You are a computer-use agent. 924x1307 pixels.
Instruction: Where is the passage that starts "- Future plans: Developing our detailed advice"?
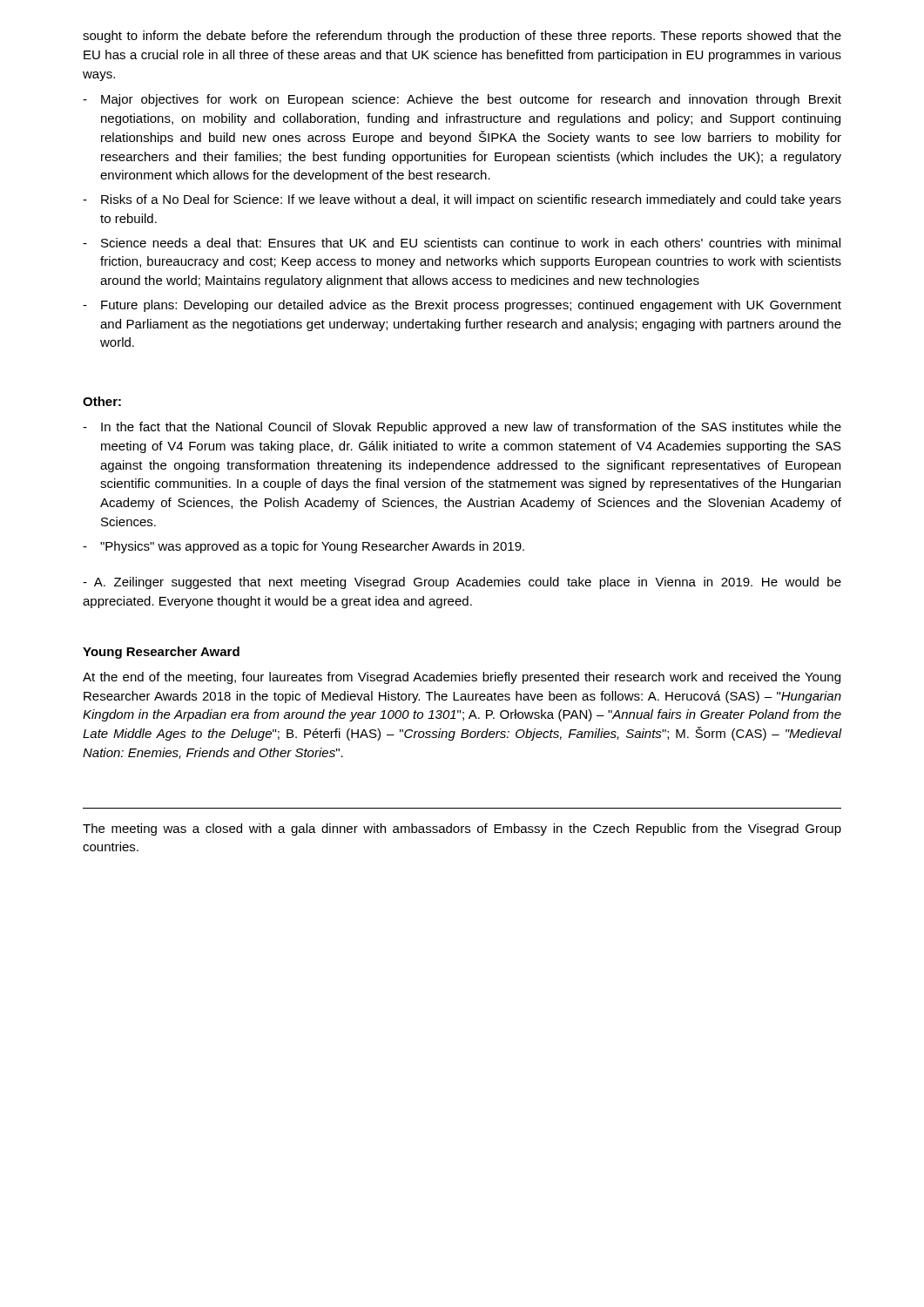[462, 324]
